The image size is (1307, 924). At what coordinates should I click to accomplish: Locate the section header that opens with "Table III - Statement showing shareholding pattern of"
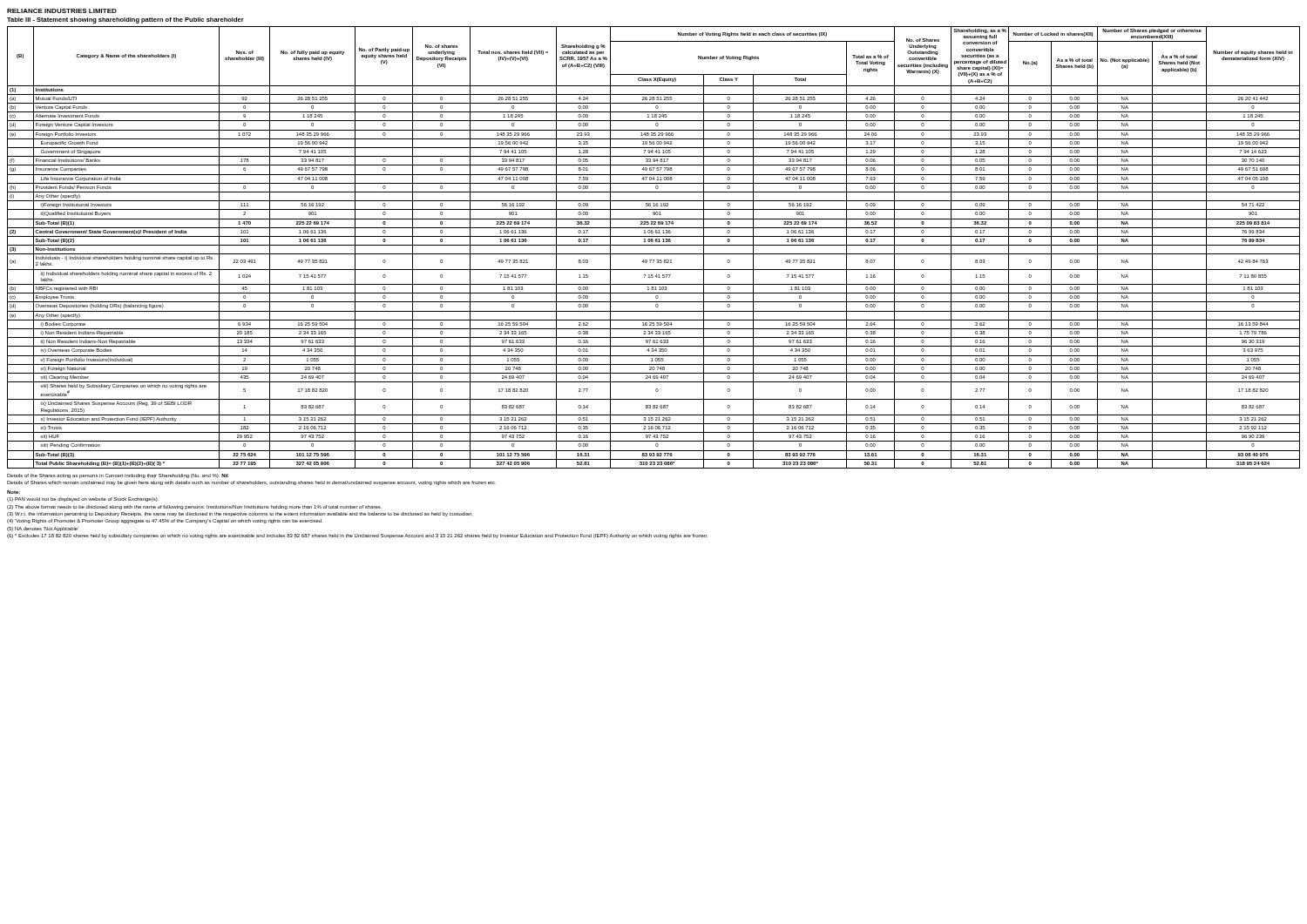(125, 20)
